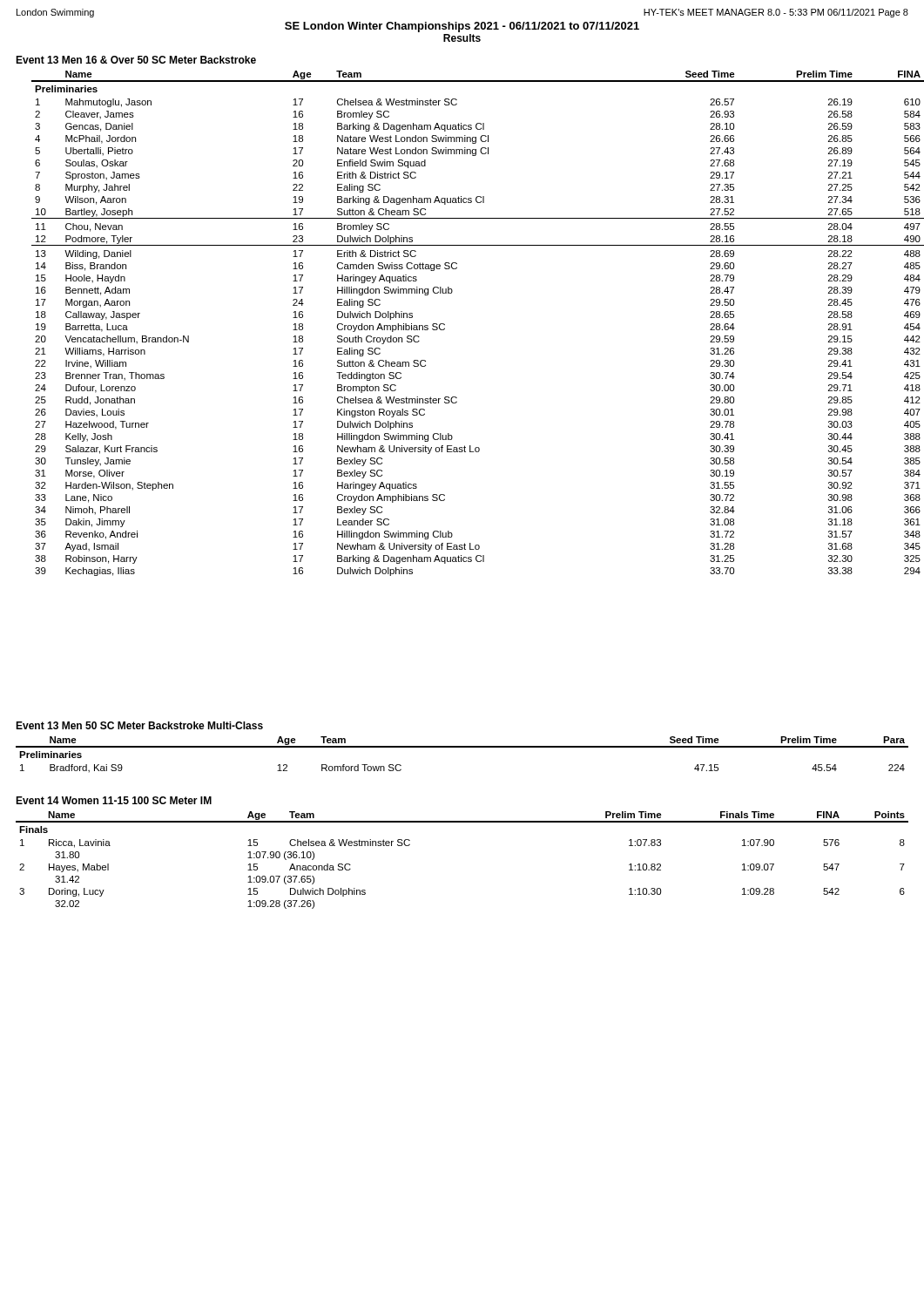Select the table that reads "Ealing SC"
Image resolution: width=924 pixels, height=1307 pixels.
click(x=462, y=322)
